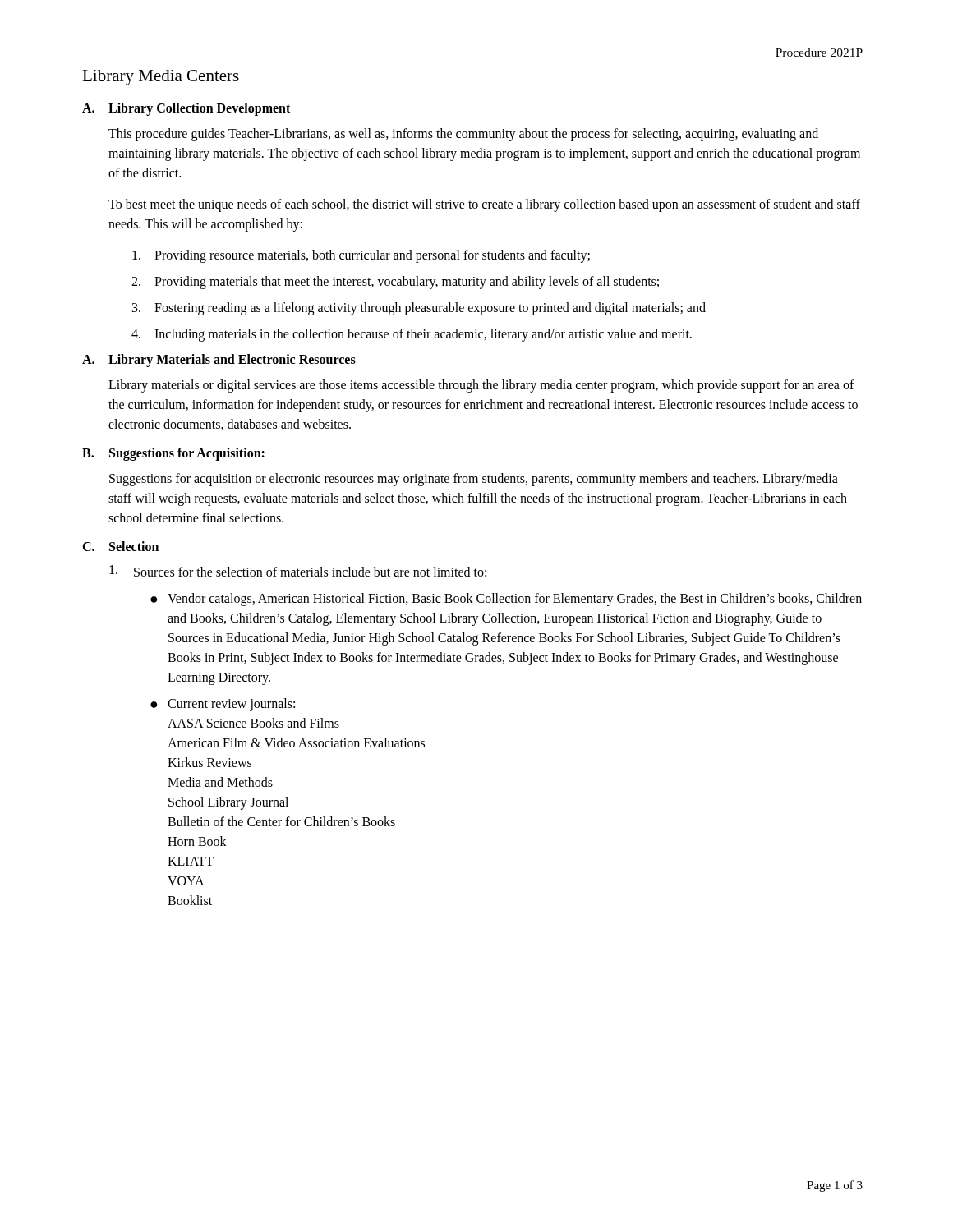Click on the region starting "4. Including materials in the collection"

(497, 334)
